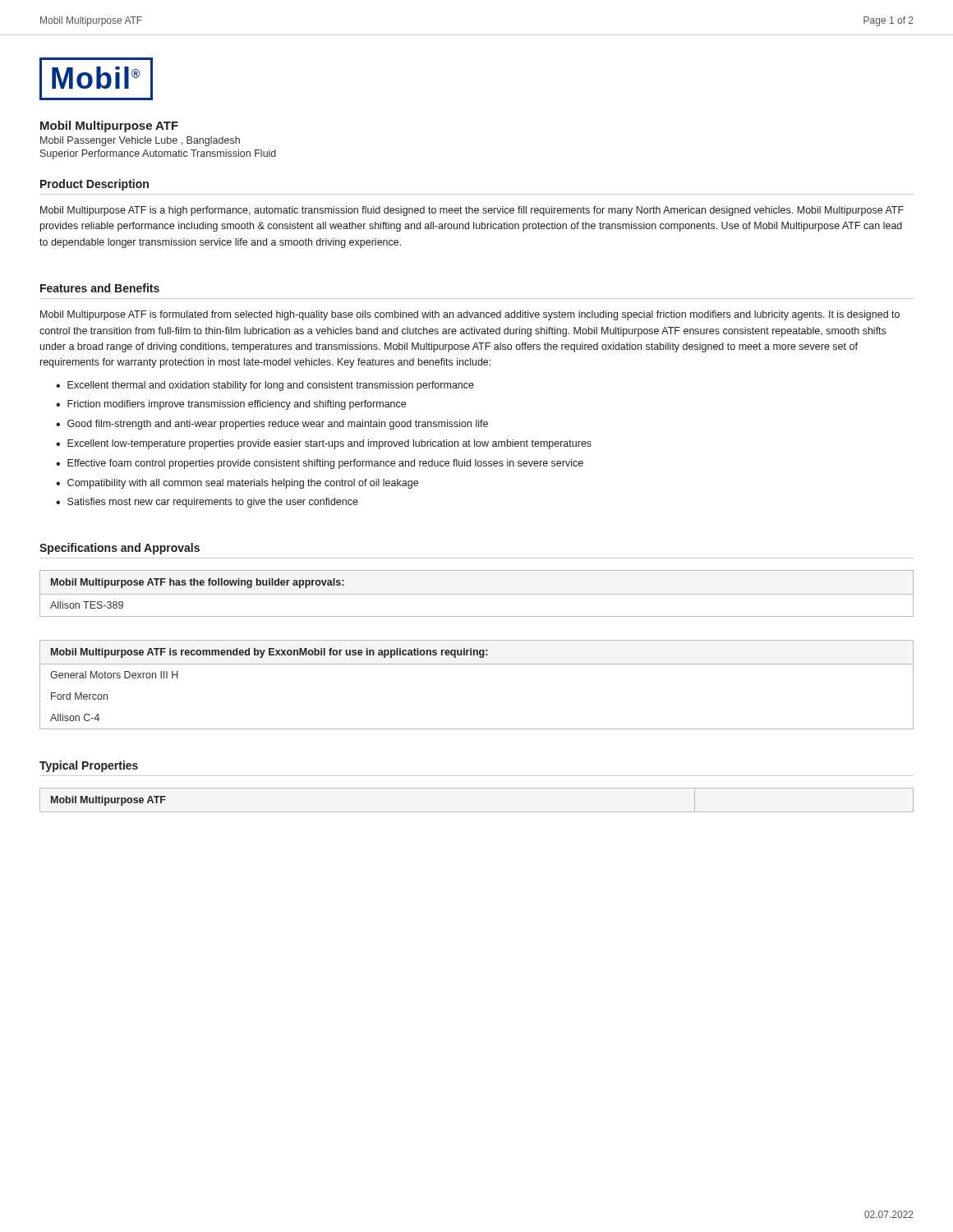
Task: Locate the list item that says "•Excellent thermal and oxidation stability"
Action: coord(265,386)
